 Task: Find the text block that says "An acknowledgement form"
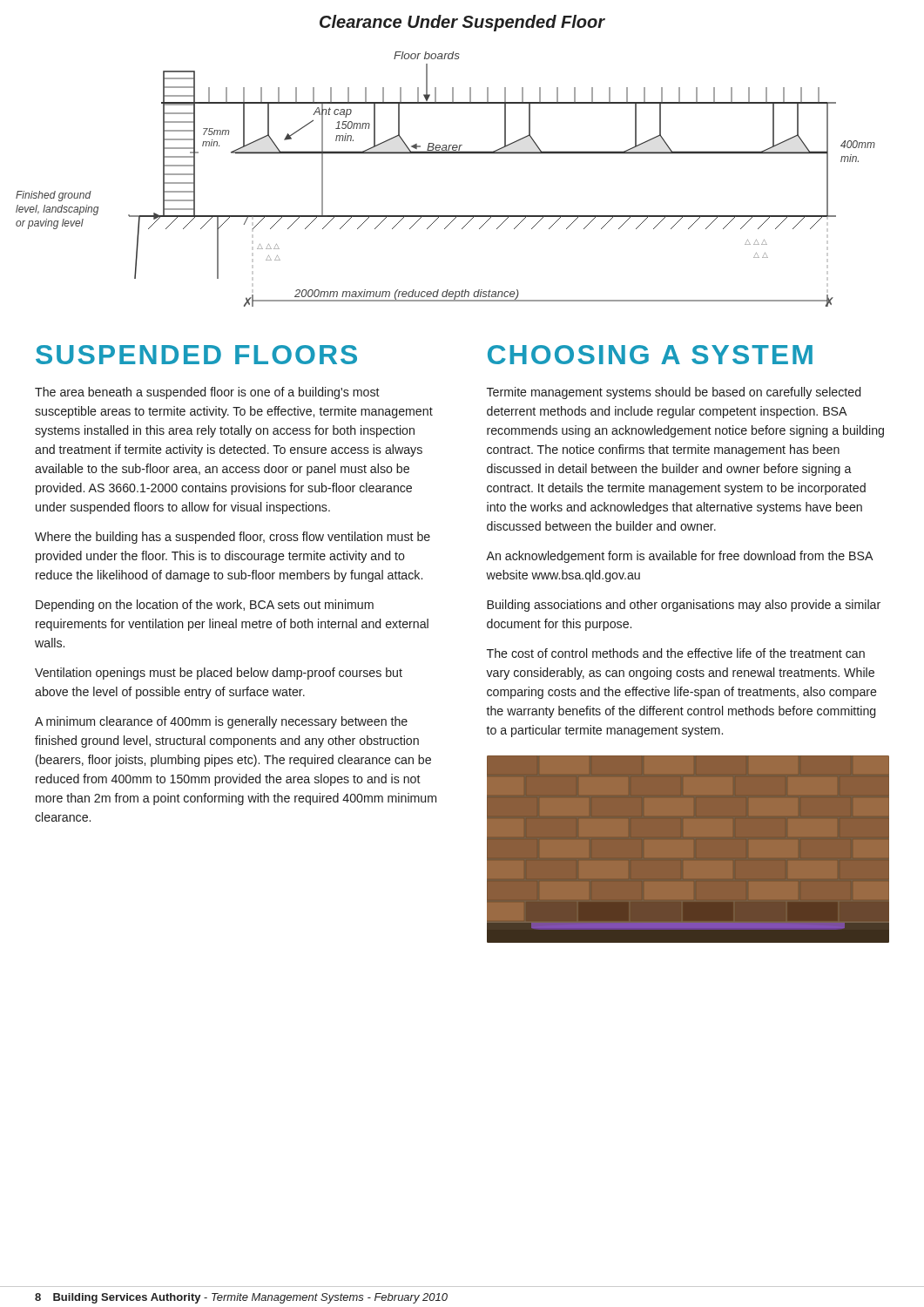pyautogui.click(x=688, y=566)
